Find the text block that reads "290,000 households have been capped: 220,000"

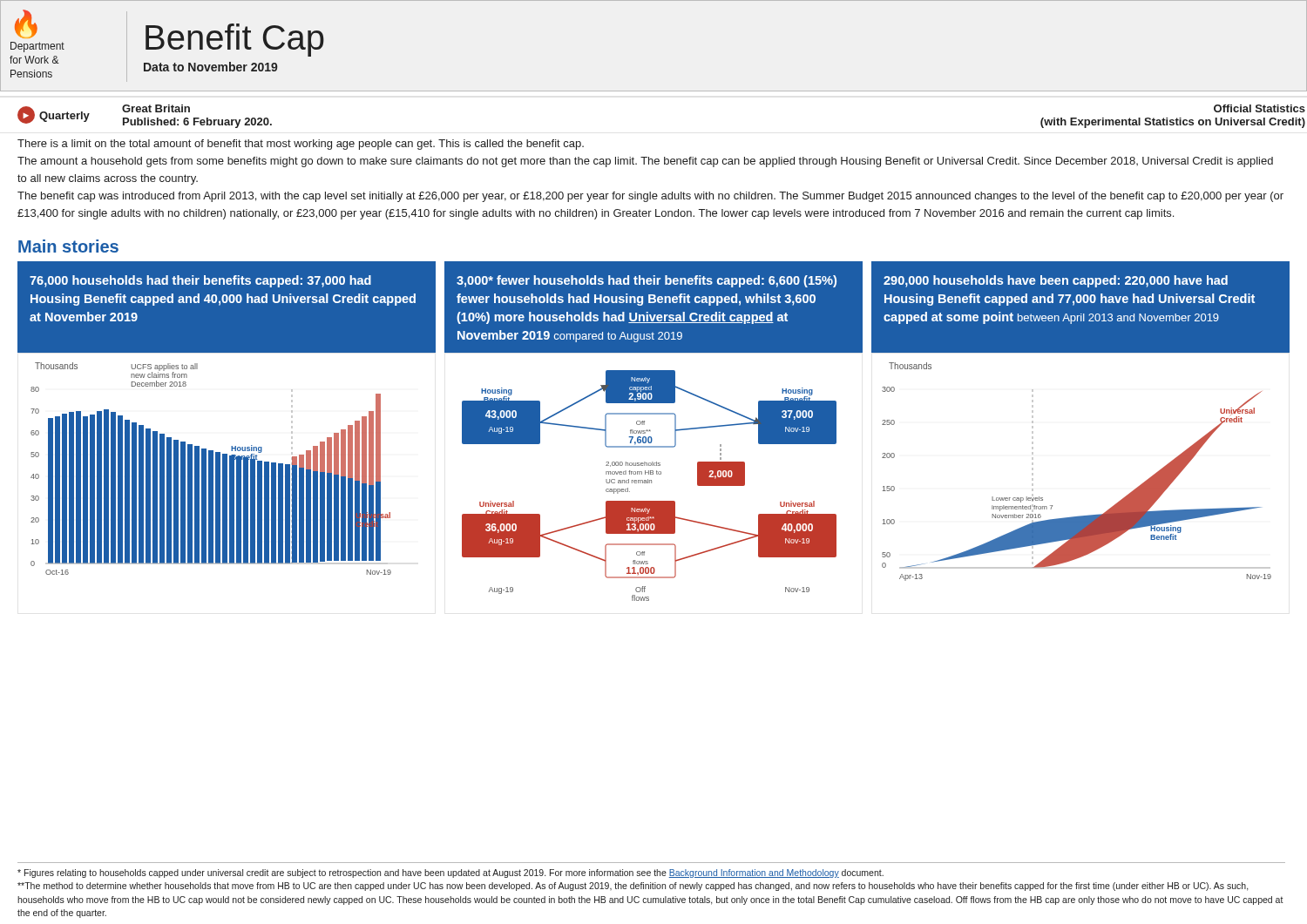click(x=1069, y=299)
